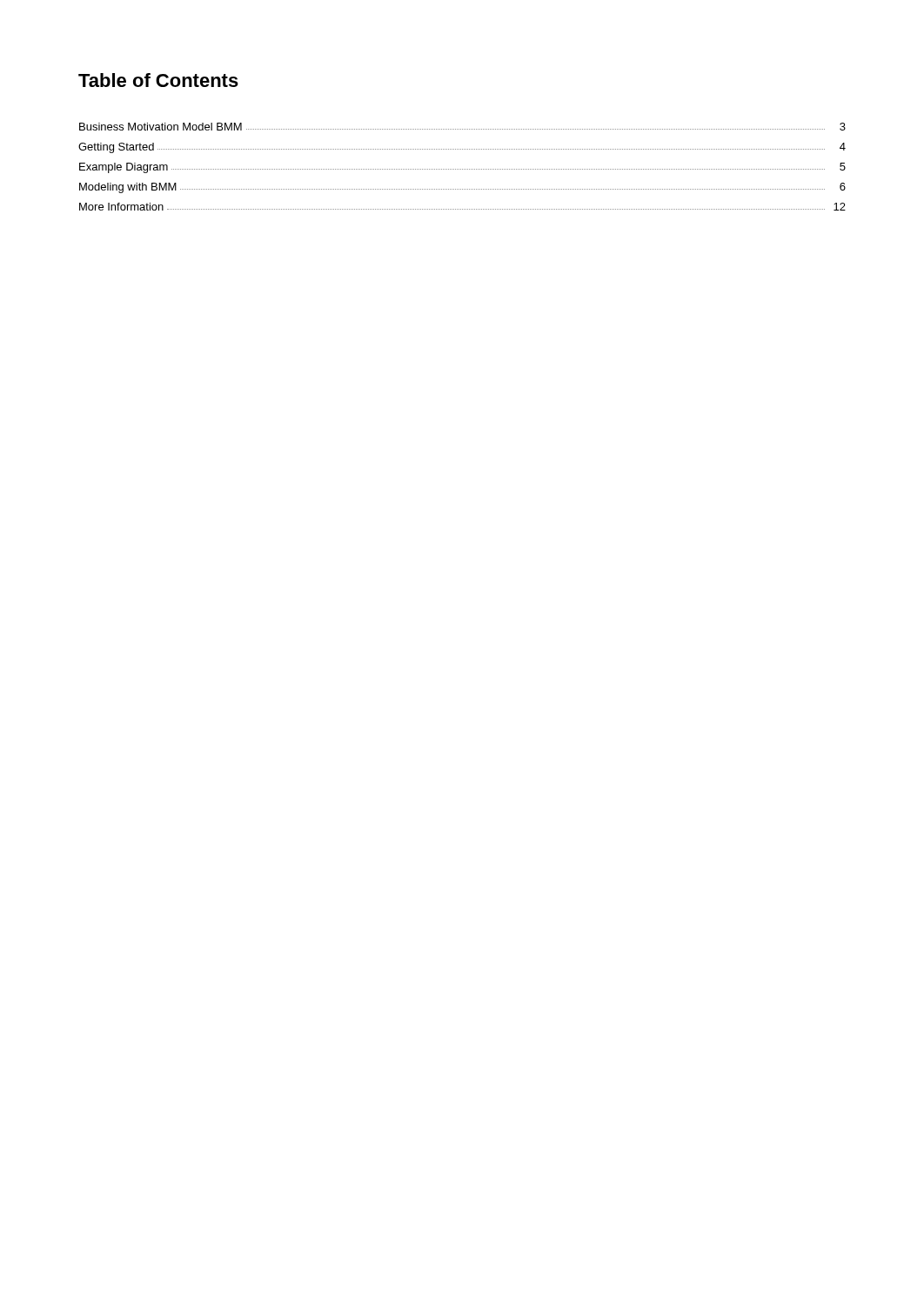Find the list item that says "Getting Started 4"
Screen dimensions: 1305x924
coord(462,147)
